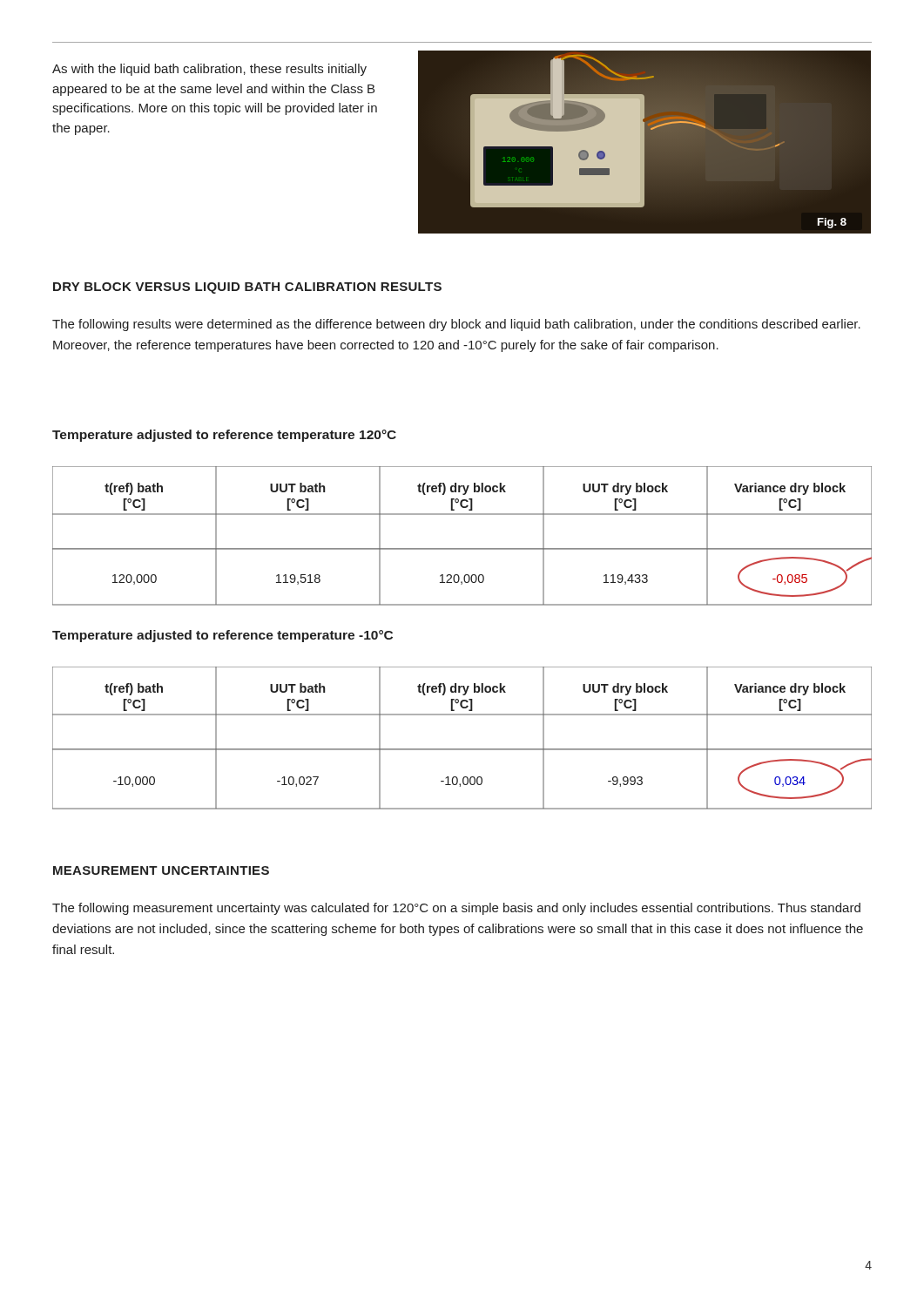Screen dimensions: 1307x924
Task: Find the photo
Action: (x=644, y=142)
